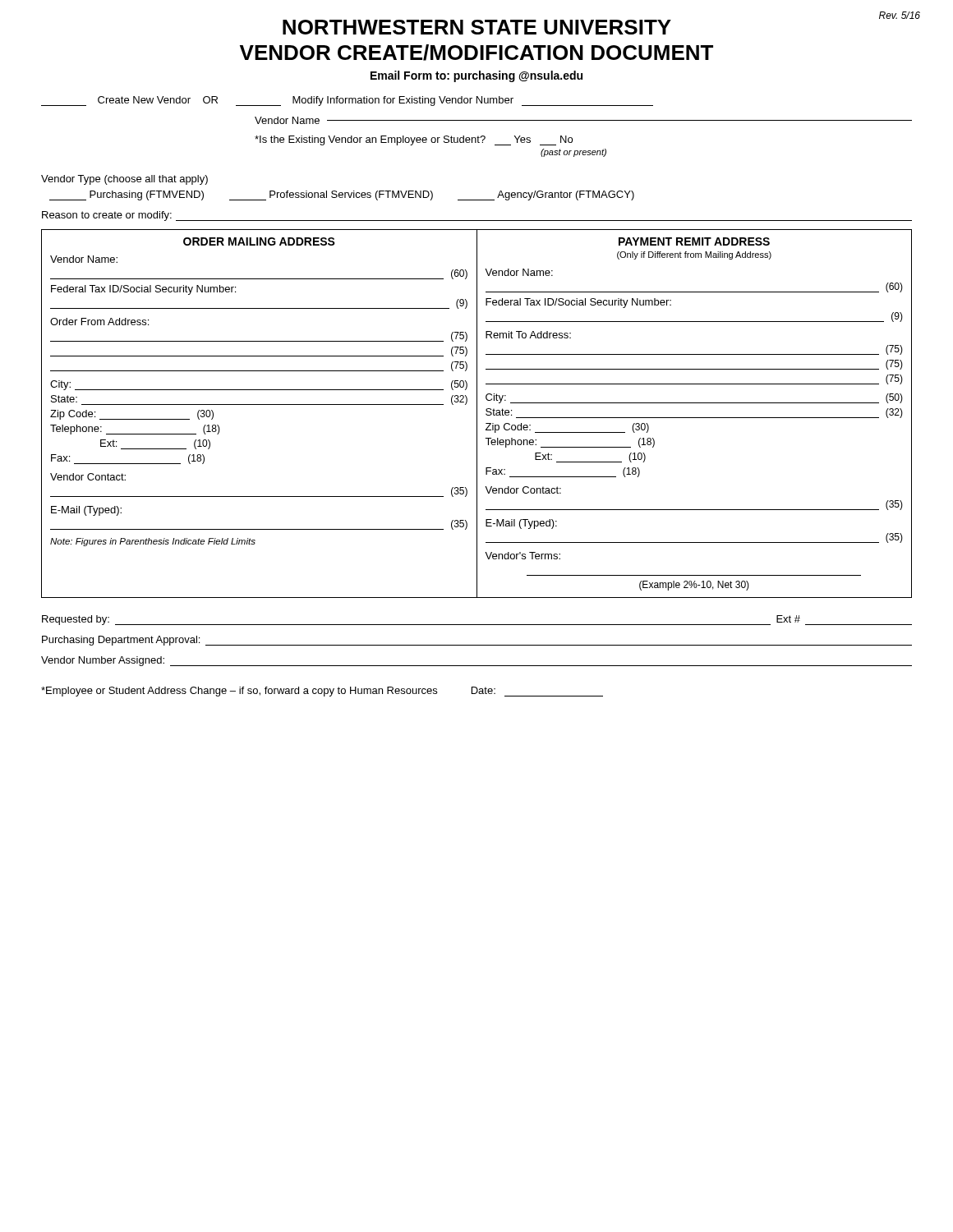953x1232 pixels.
Task: Find the block on this page that starts "Employee or Student Address Change – if"
Action: coord(476,691)
